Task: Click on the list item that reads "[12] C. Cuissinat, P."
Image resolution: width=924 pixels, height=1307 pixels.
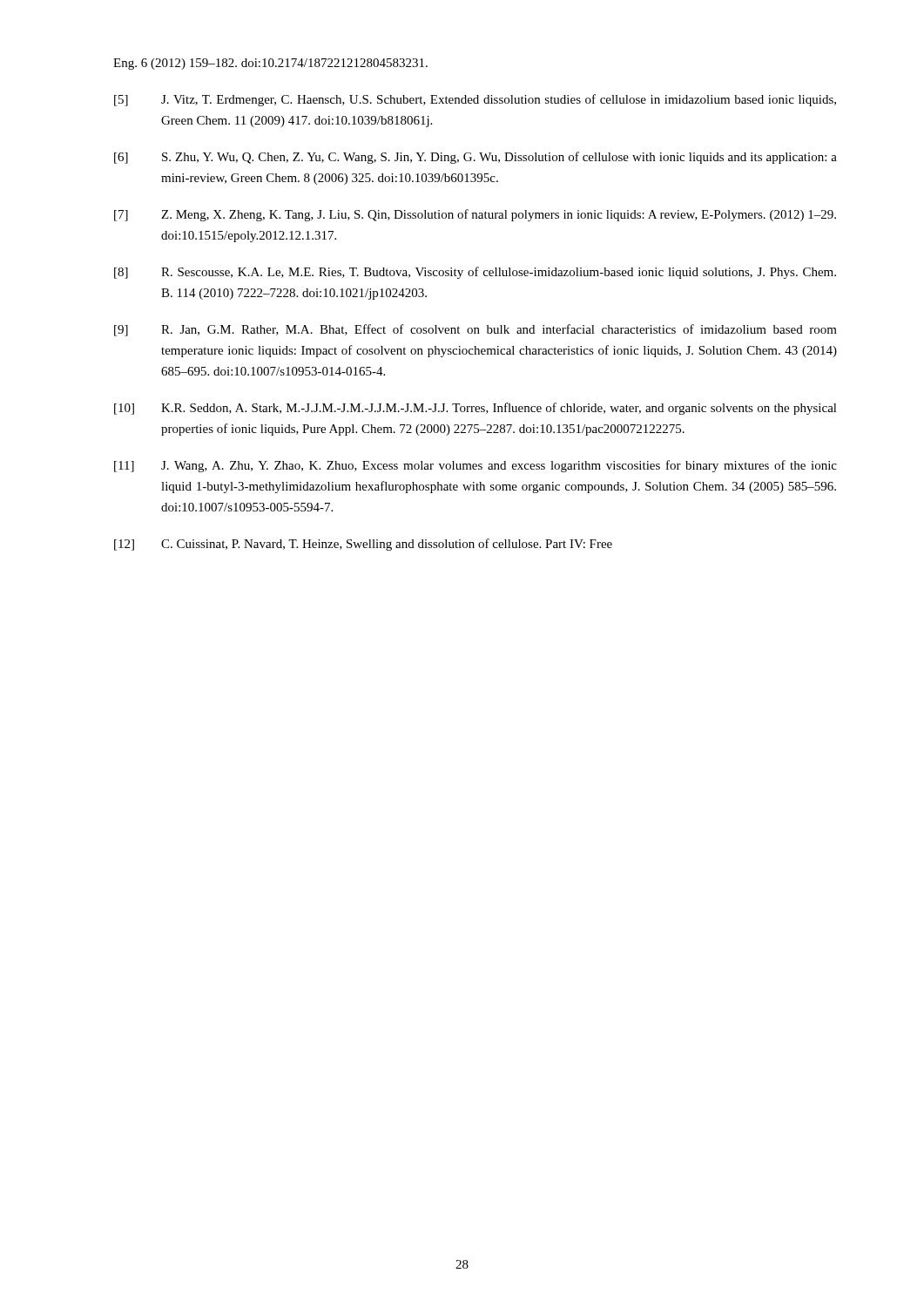Action: [475, 544]
